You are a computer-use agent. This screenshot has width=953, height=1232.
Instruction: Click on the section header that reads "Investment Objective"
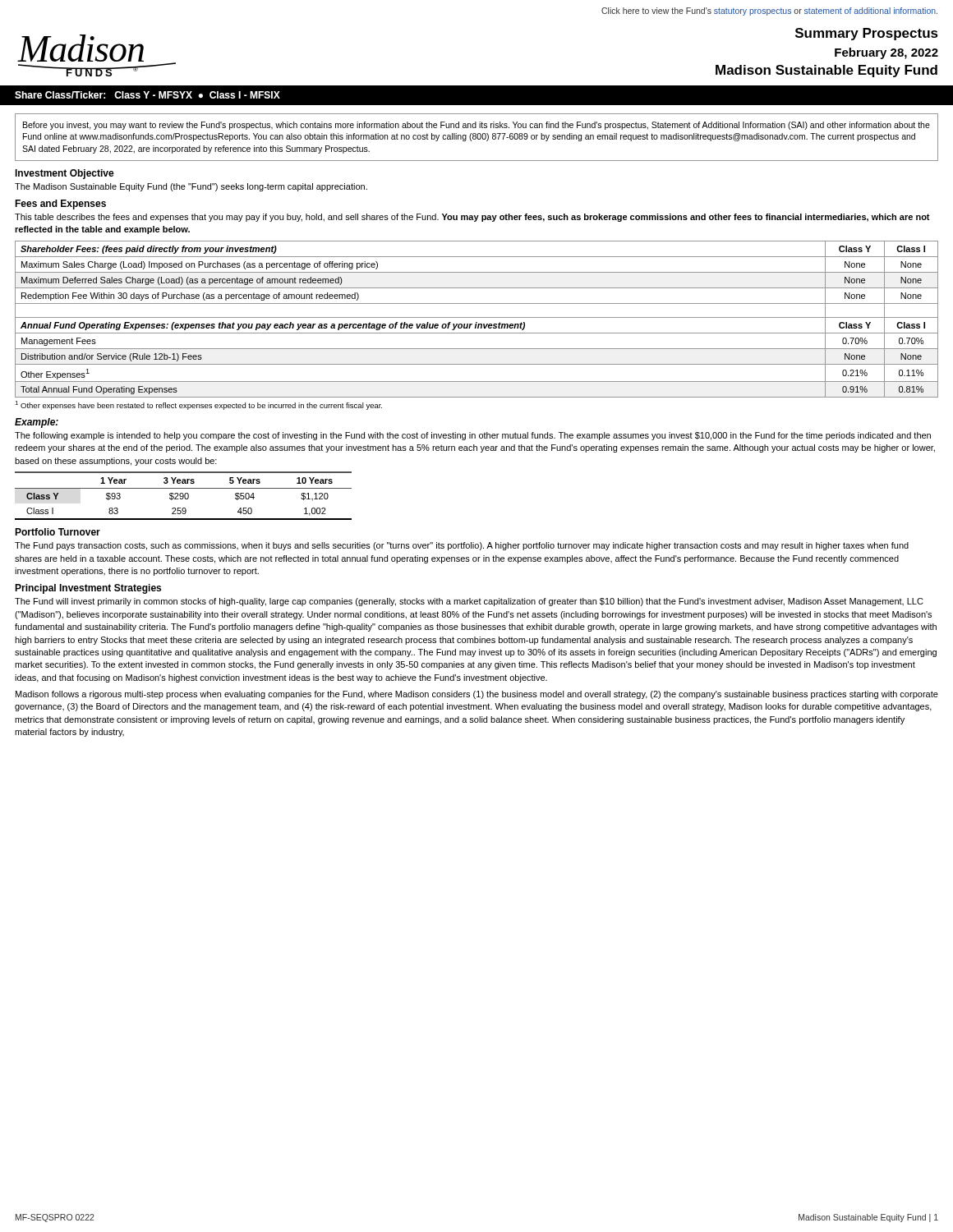(64, 173)
